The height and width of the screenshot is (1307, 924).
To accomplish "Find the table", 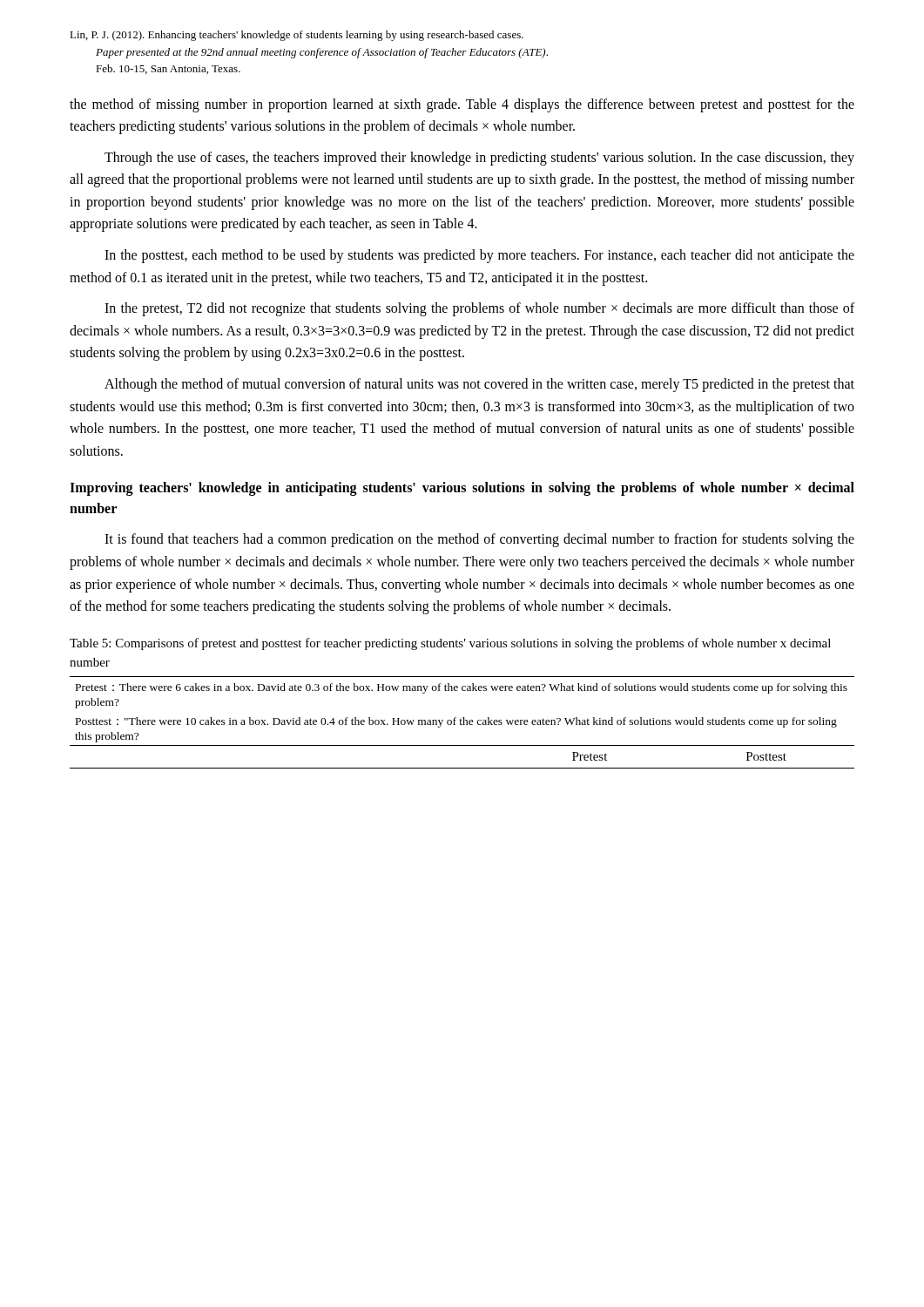I will pyautogui.click(x=462, y=743).
